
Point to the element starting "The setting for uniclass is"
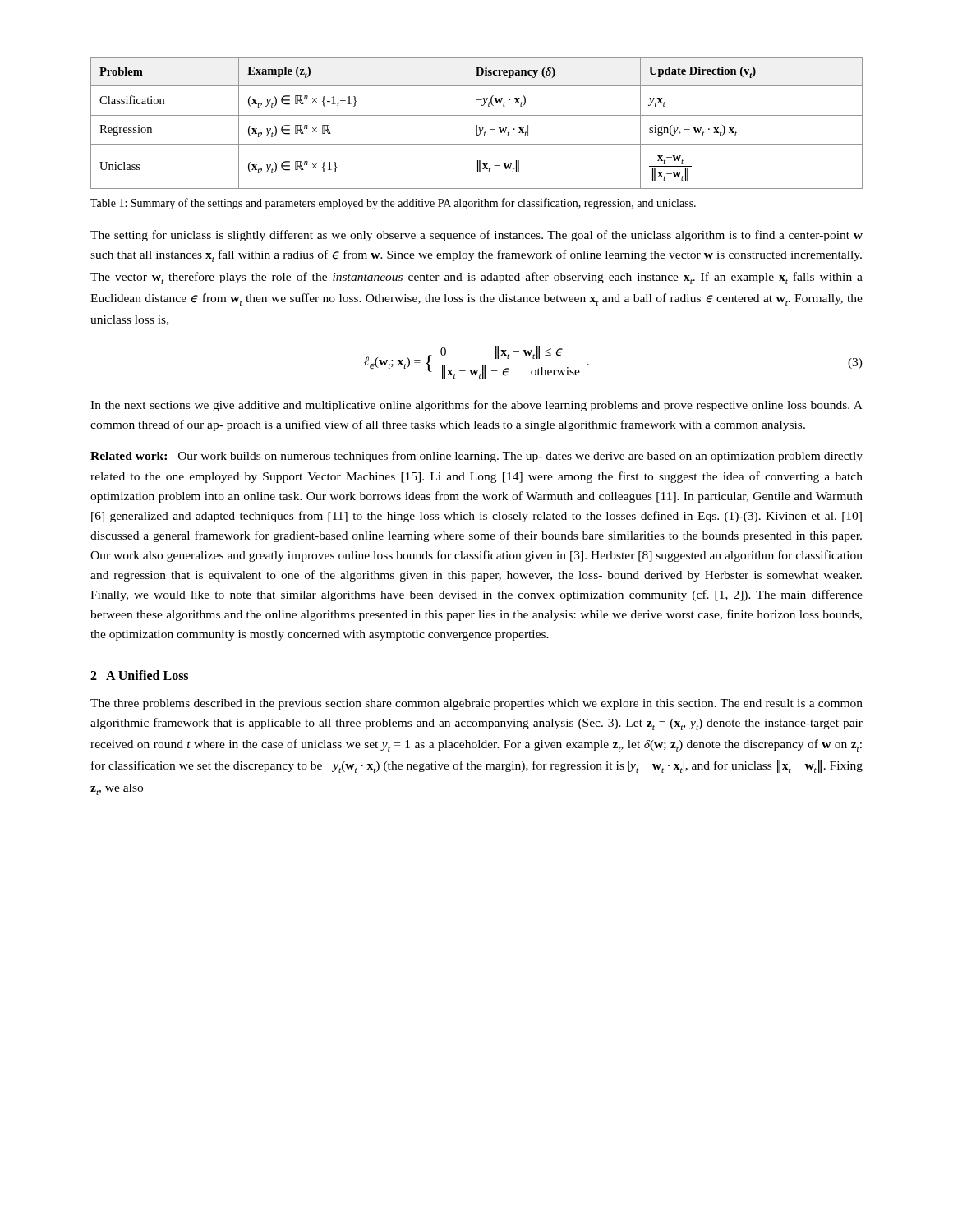[x=476, y=277]
